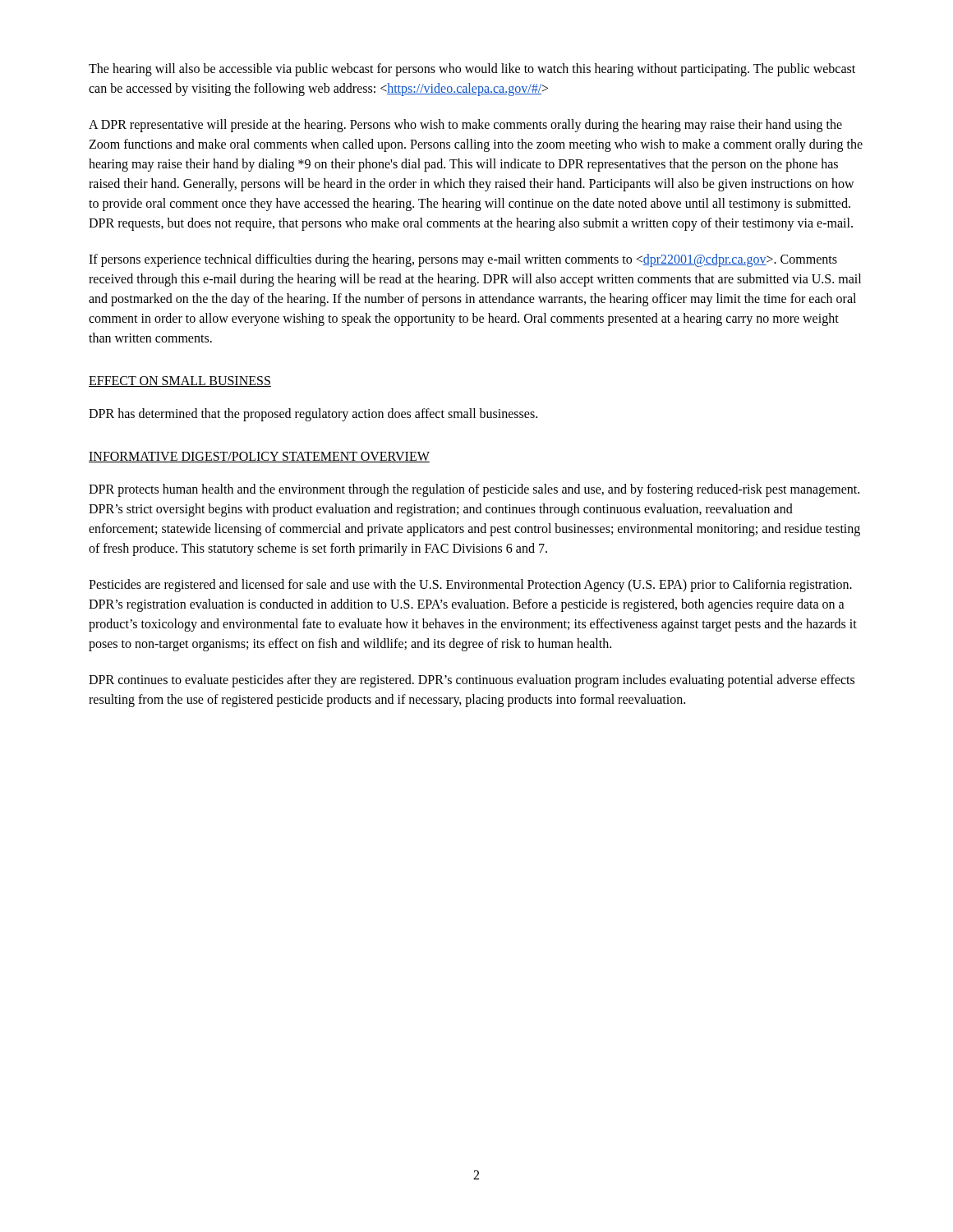953x1232 pixels.
Task: Click on the block starting "DPR protects human health and the environment"
Action: point(475,519)
